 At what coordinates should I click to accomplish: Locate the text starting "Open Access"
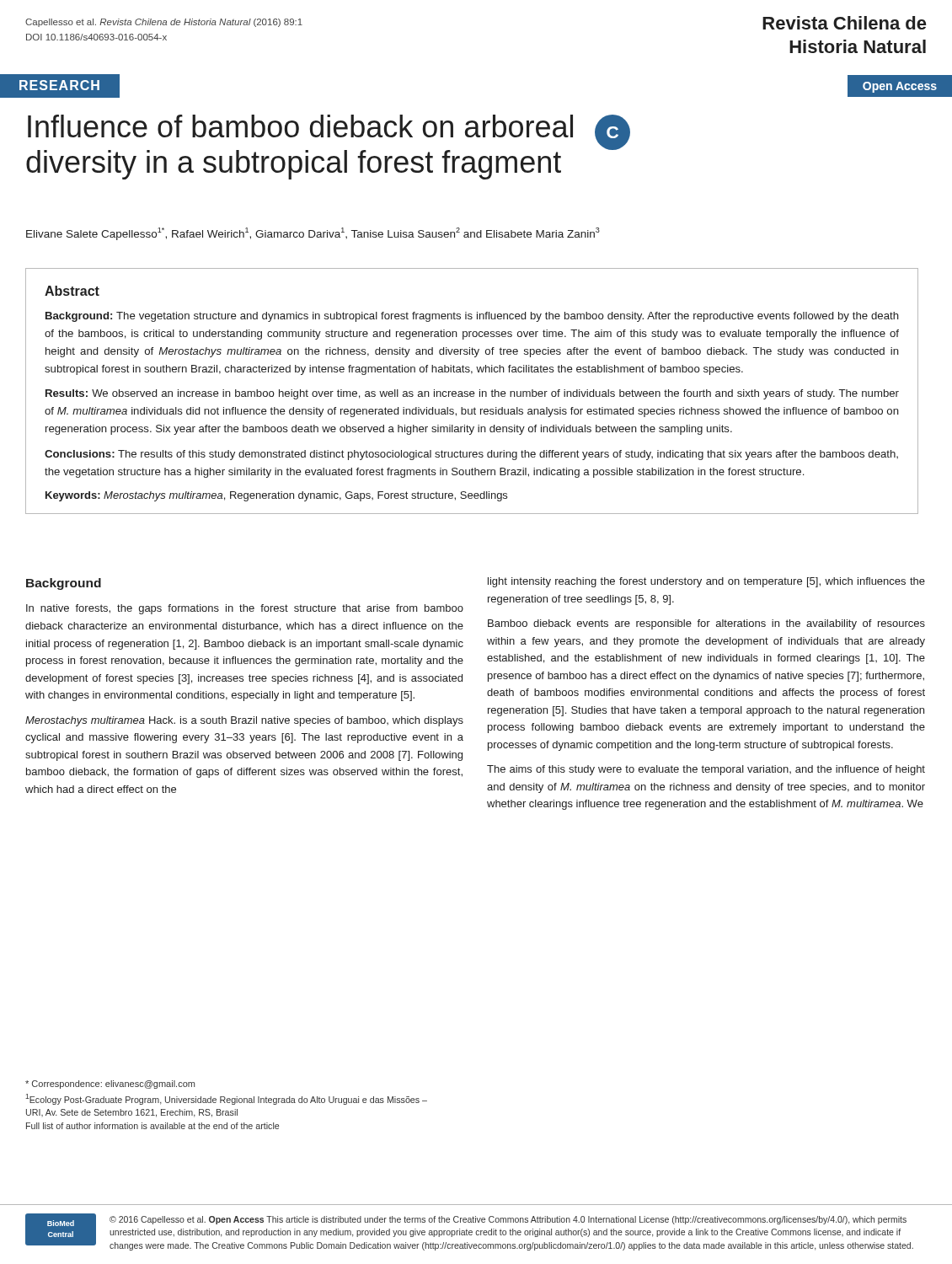[900, 86]
